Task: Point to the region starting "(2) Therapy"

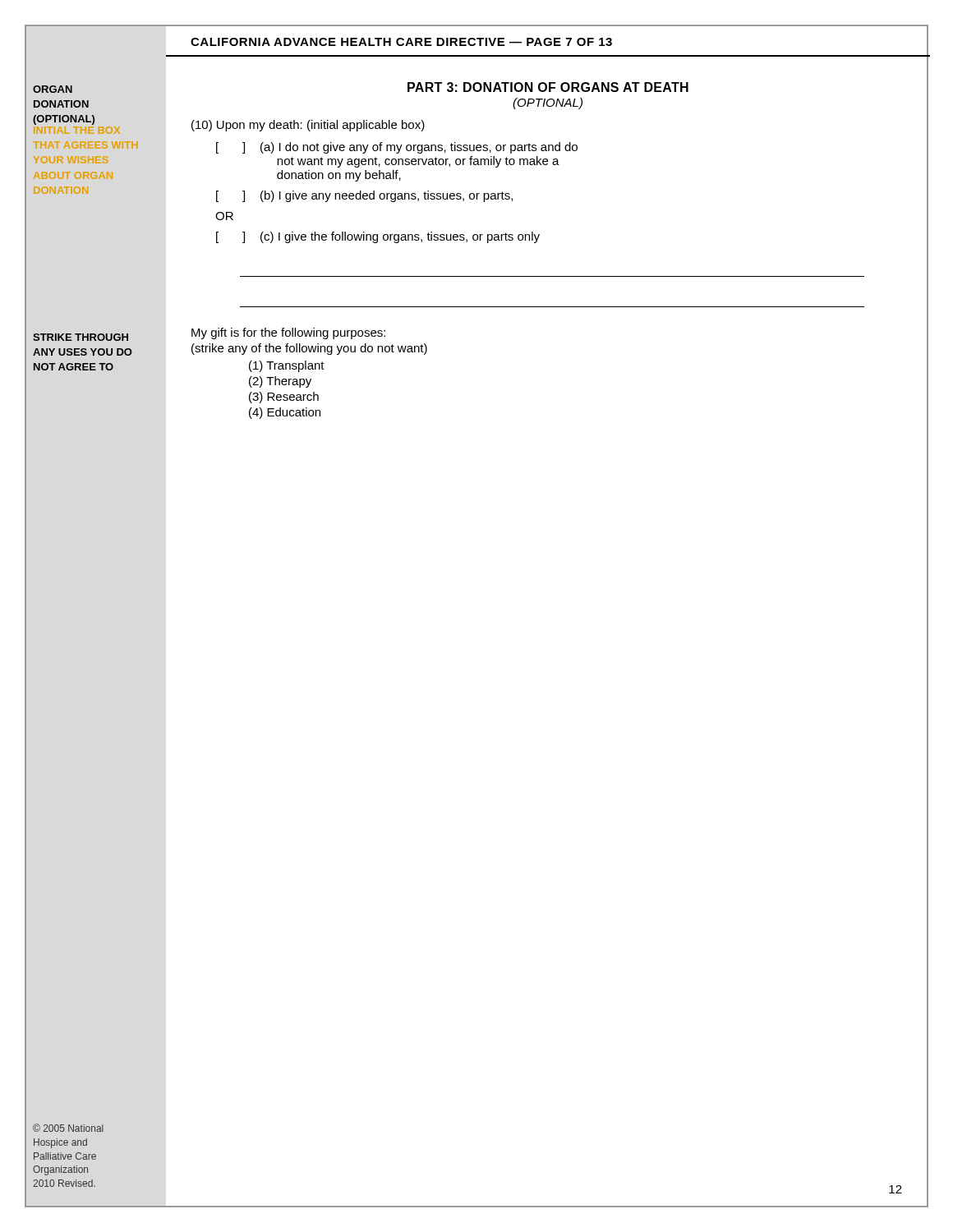Action: [280, 381]
